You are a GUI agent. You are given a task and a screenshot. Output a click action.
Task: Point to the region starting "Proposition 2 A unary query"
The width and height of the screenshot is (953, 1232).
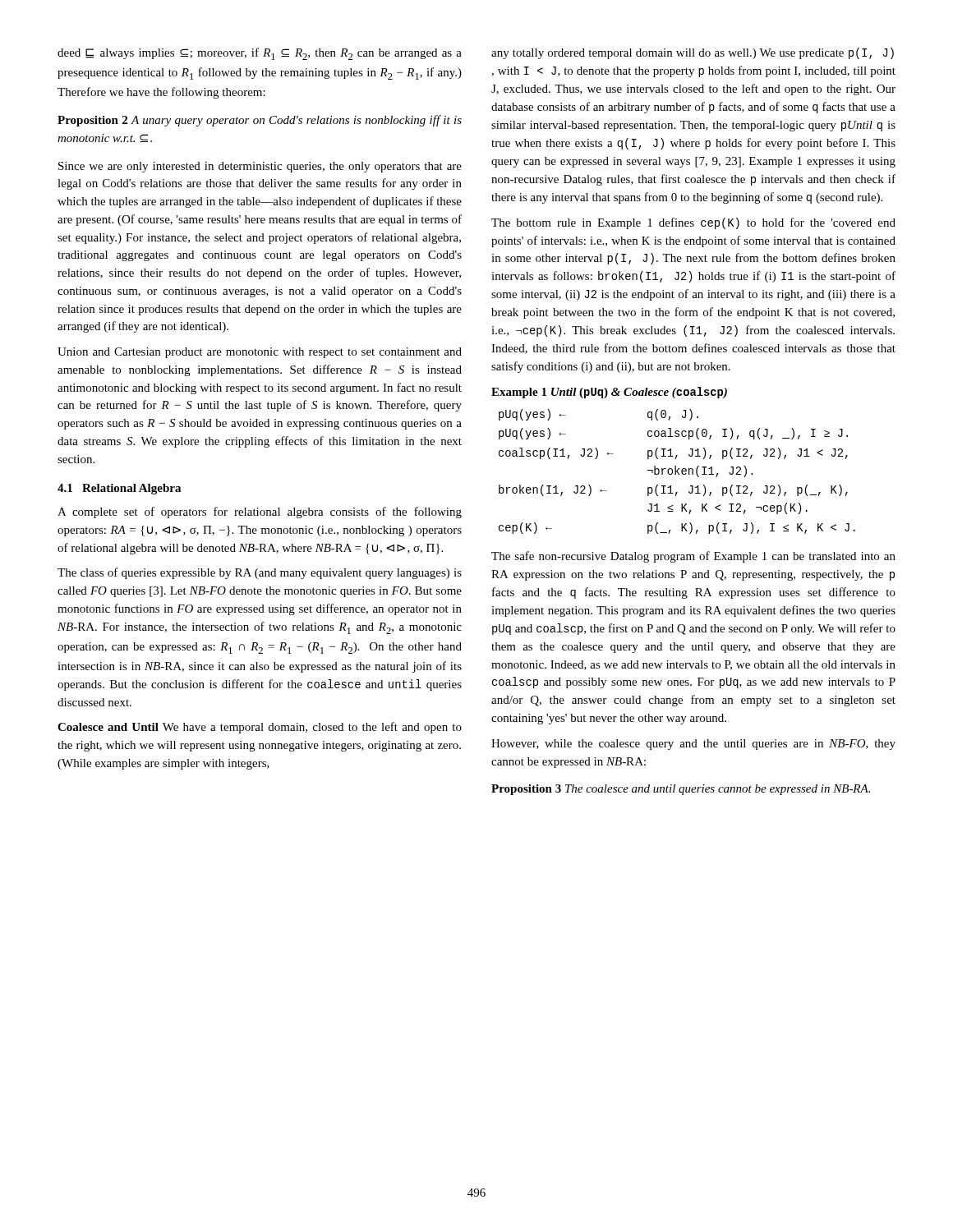click(x=260, y=130)
